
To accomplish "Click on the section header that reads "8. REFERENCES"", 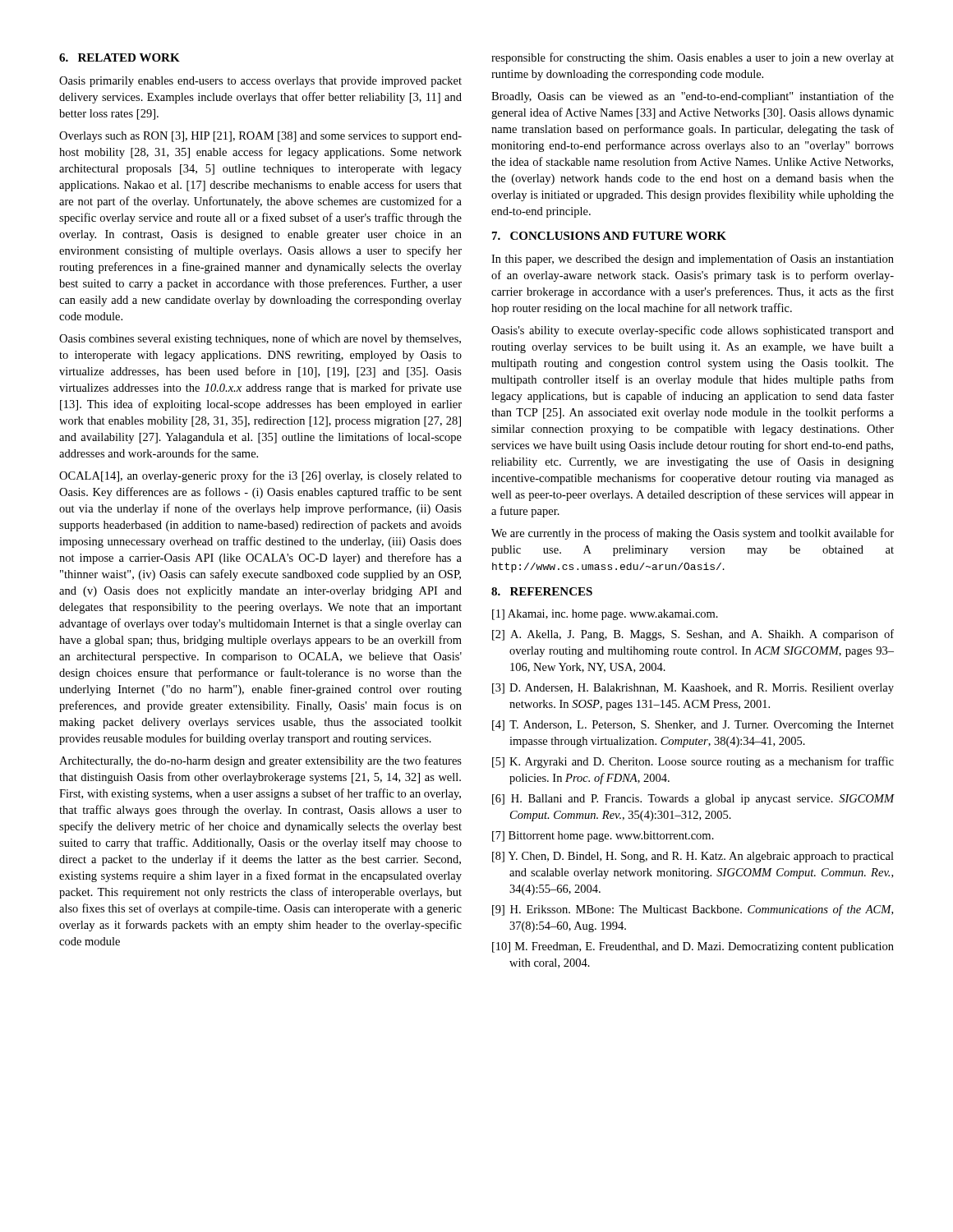I will tap(542, 591).
